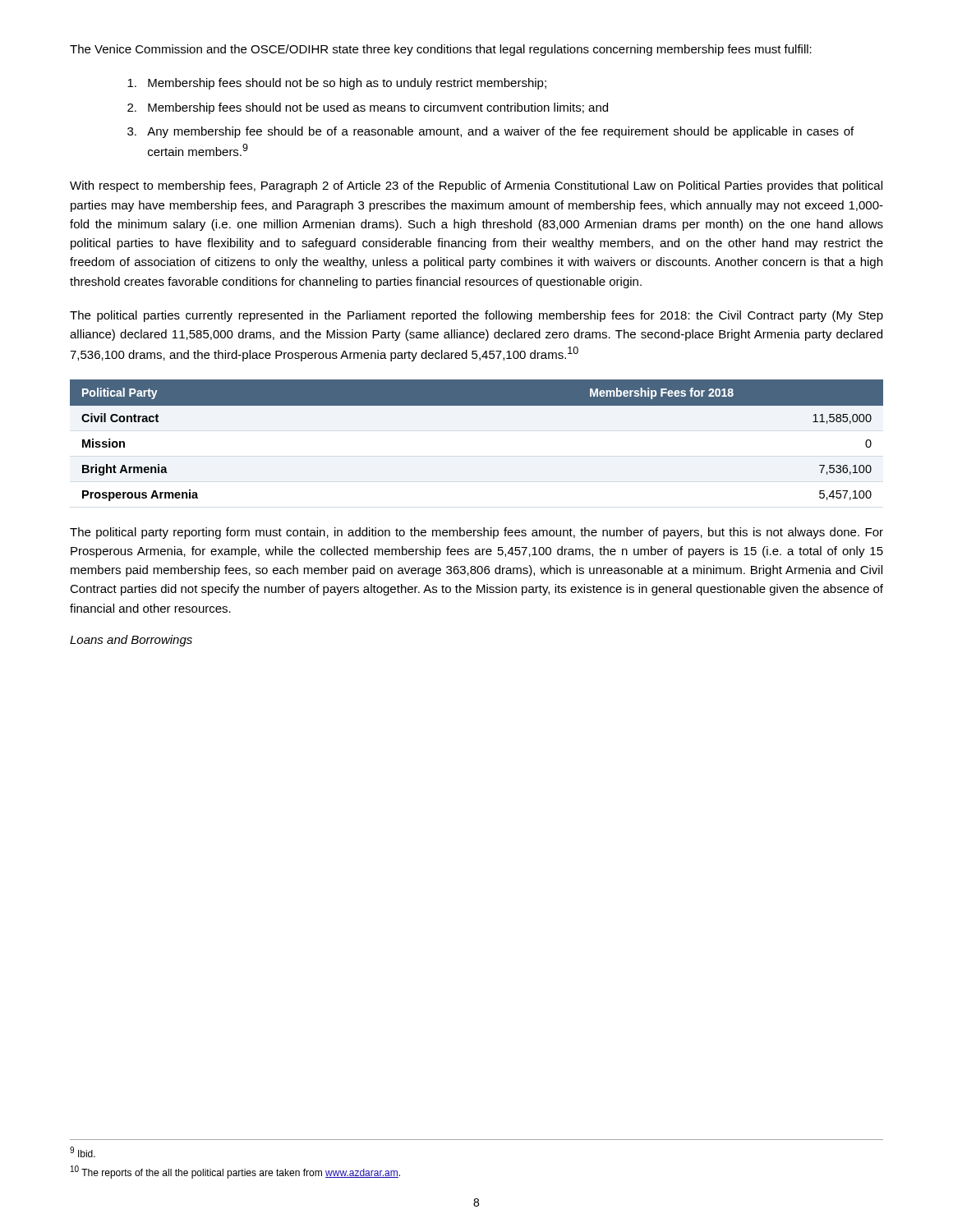Screen dimensions: 1232x953
Task: Locate the text "Loans and Borrowings"
Action: 131,639
